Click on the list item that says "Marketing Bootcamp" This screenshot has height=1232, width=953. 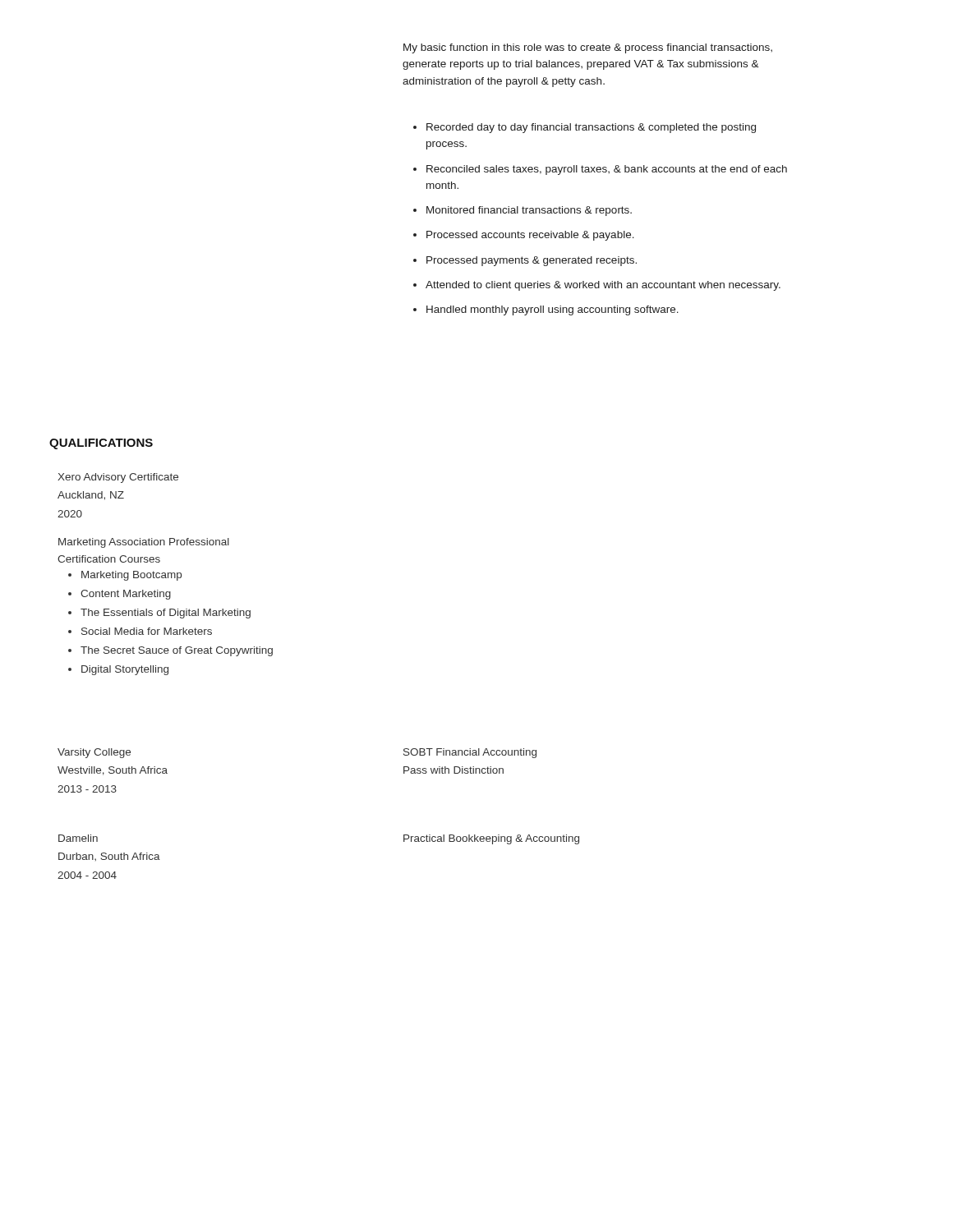[x=131, y=574]
